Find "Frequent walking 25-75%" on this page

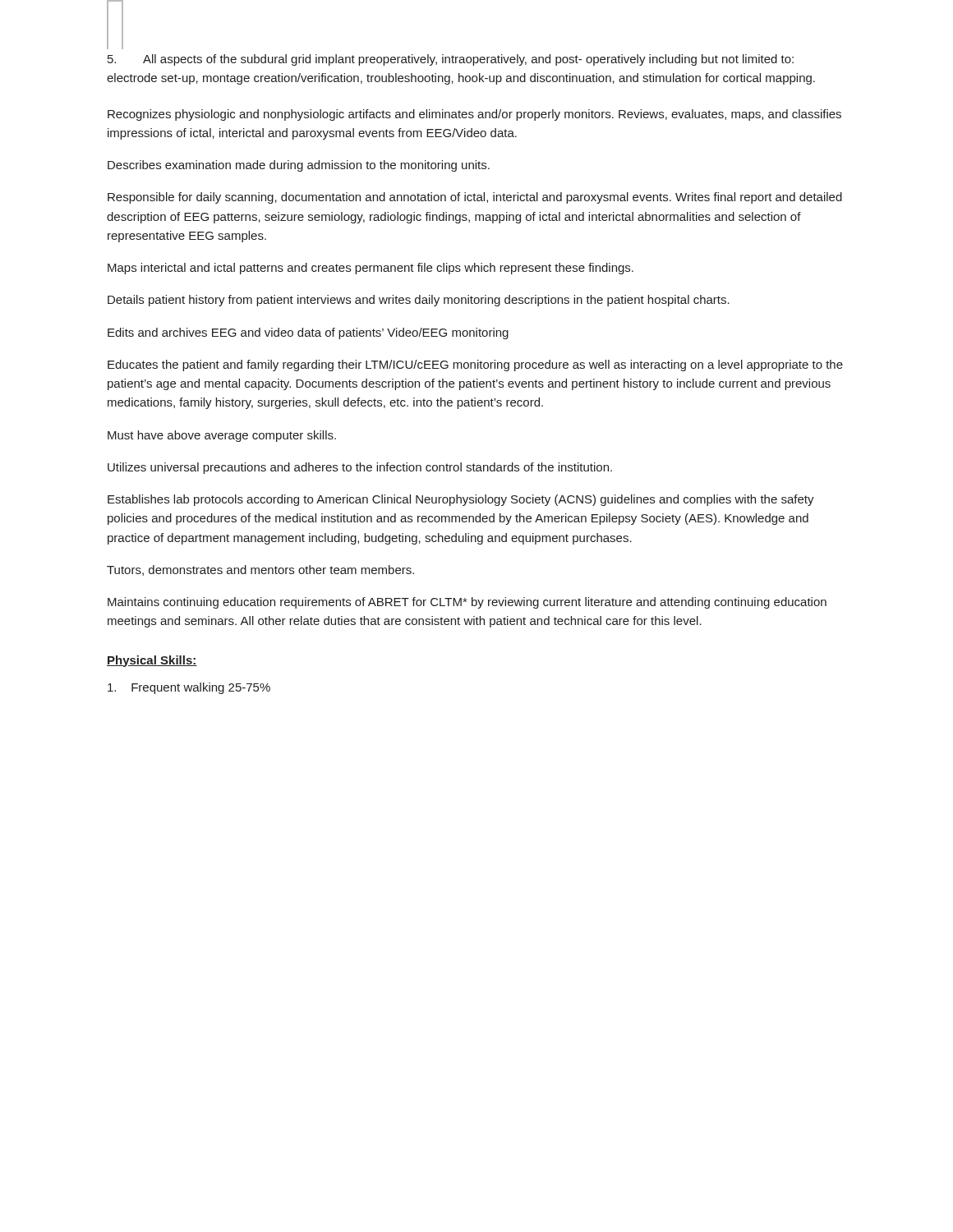(189, 687)
